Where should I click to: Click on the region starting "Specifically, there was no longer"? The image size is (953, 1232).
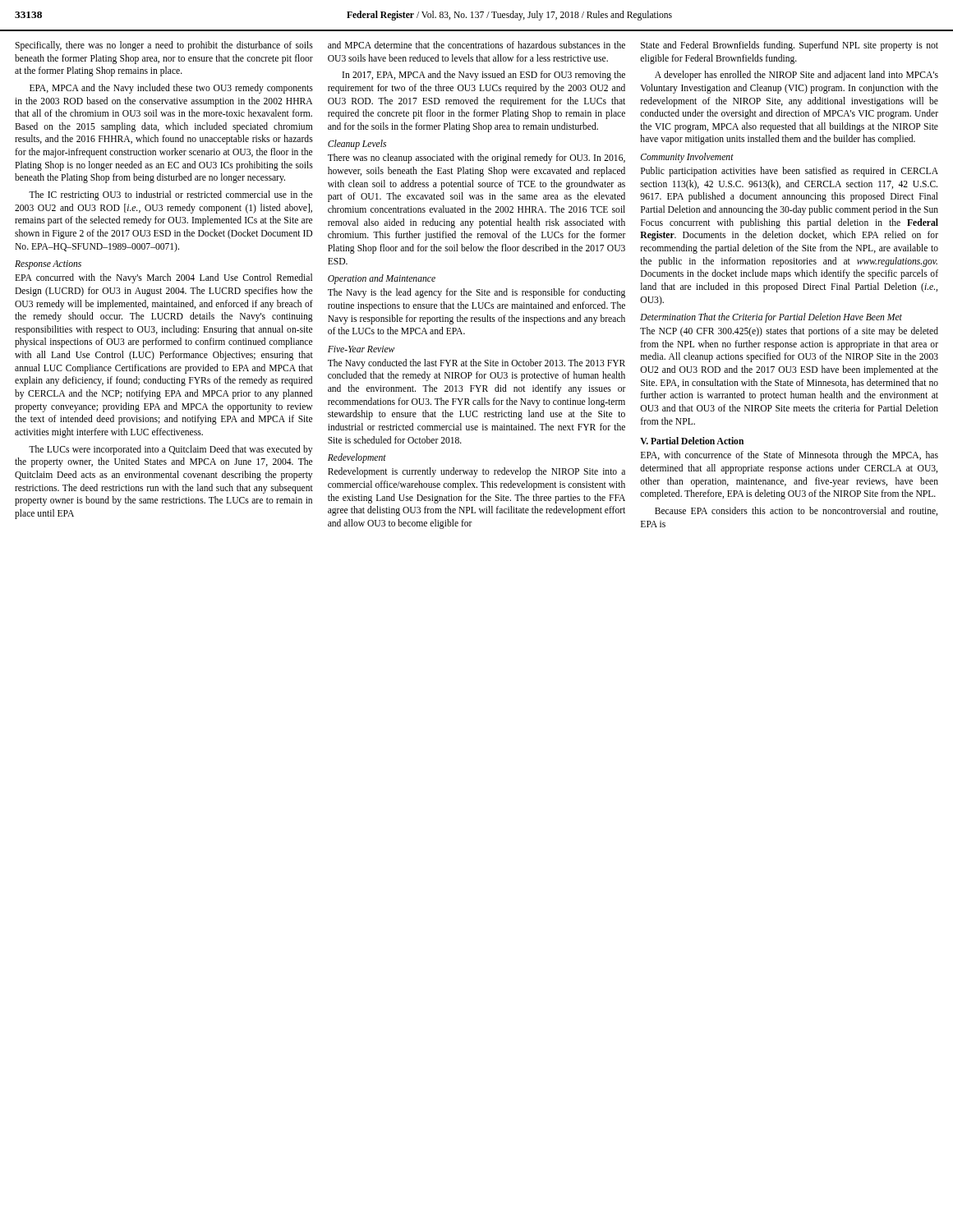164,146
